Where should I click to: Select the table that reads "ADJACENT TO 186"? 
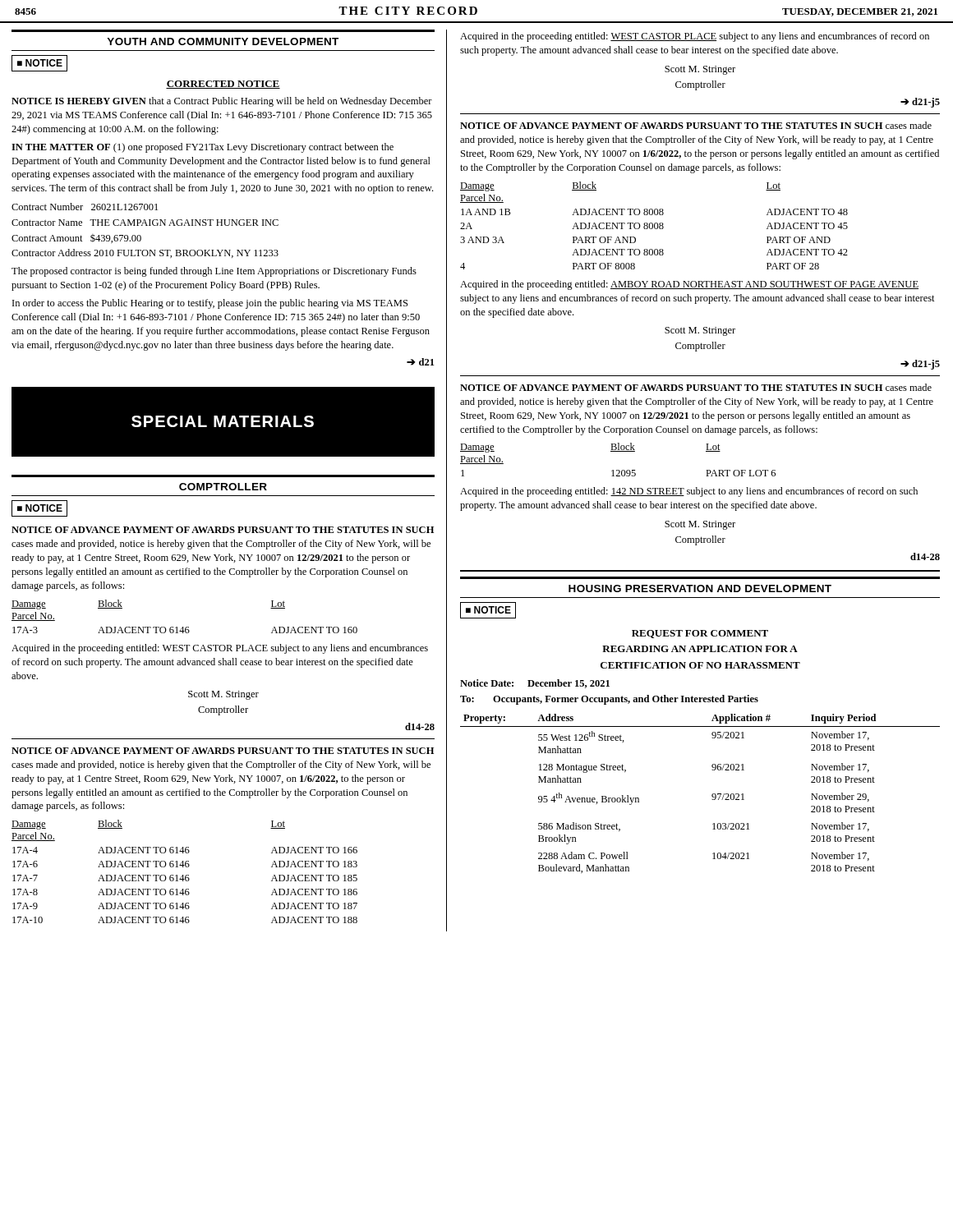[x=223, y=872]
